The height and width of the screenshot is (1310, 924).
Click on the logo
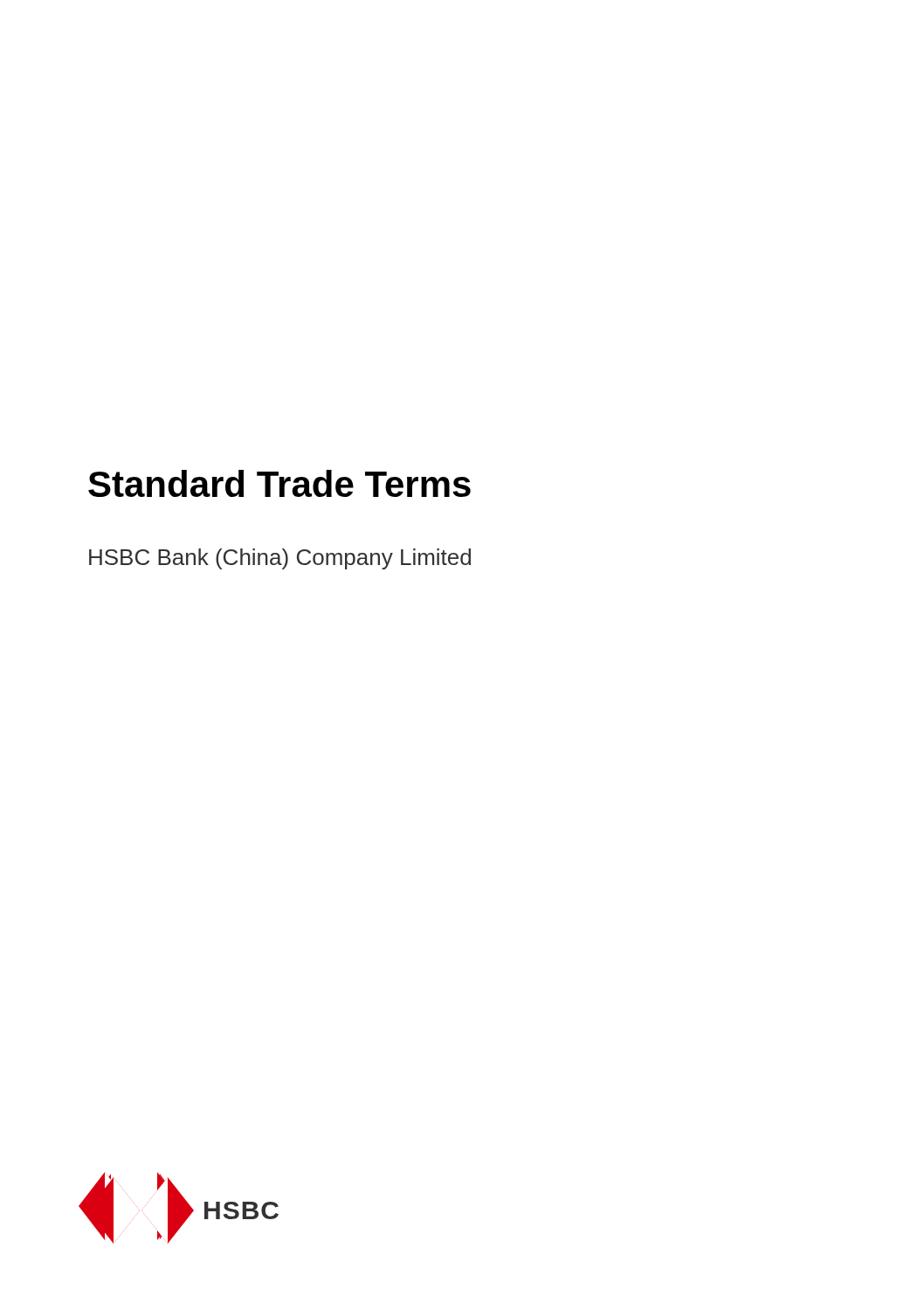pyautogui.click(x=135, y=1206)
